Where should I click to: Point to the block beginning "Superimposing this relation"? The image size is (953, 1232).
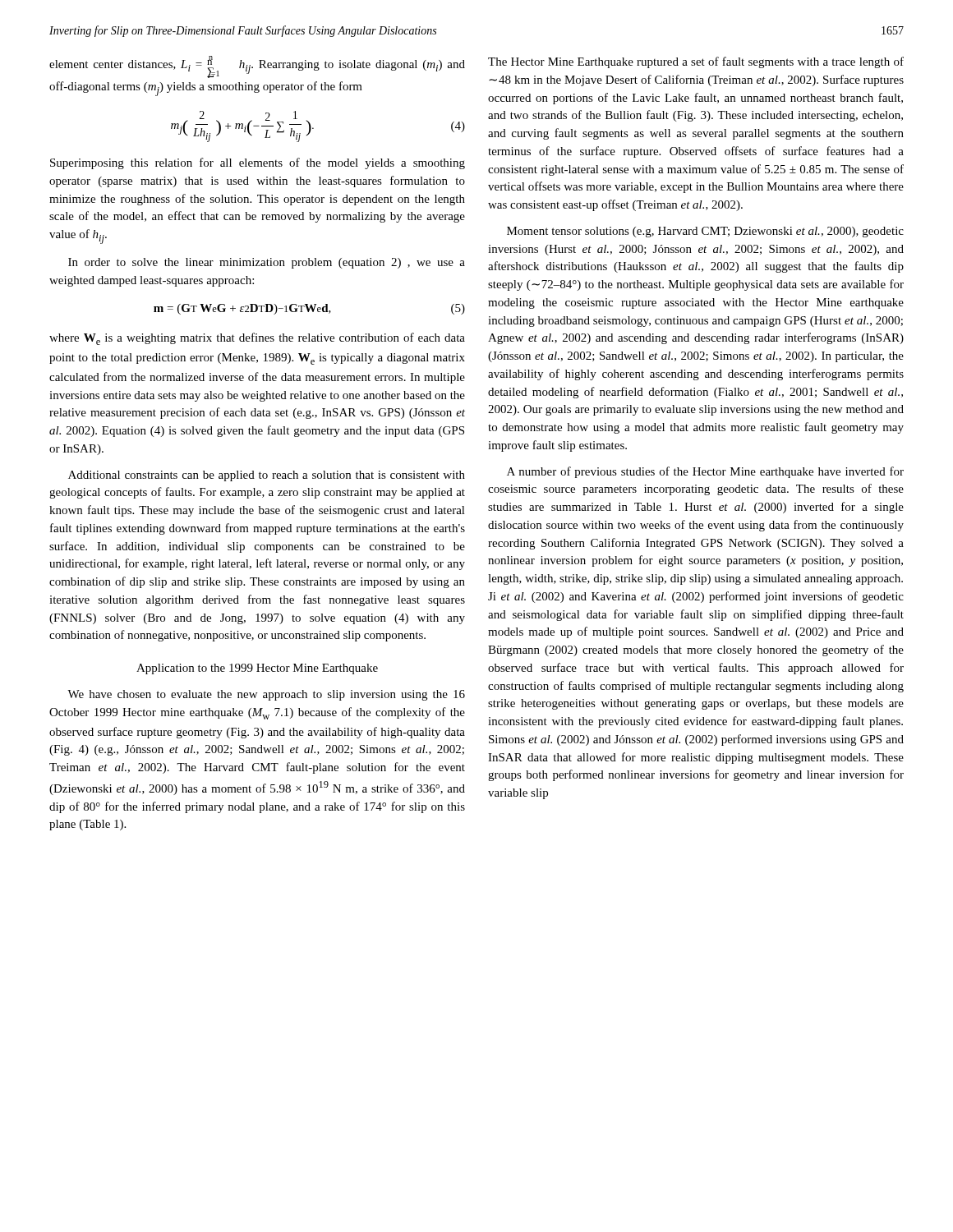point(257,222)
